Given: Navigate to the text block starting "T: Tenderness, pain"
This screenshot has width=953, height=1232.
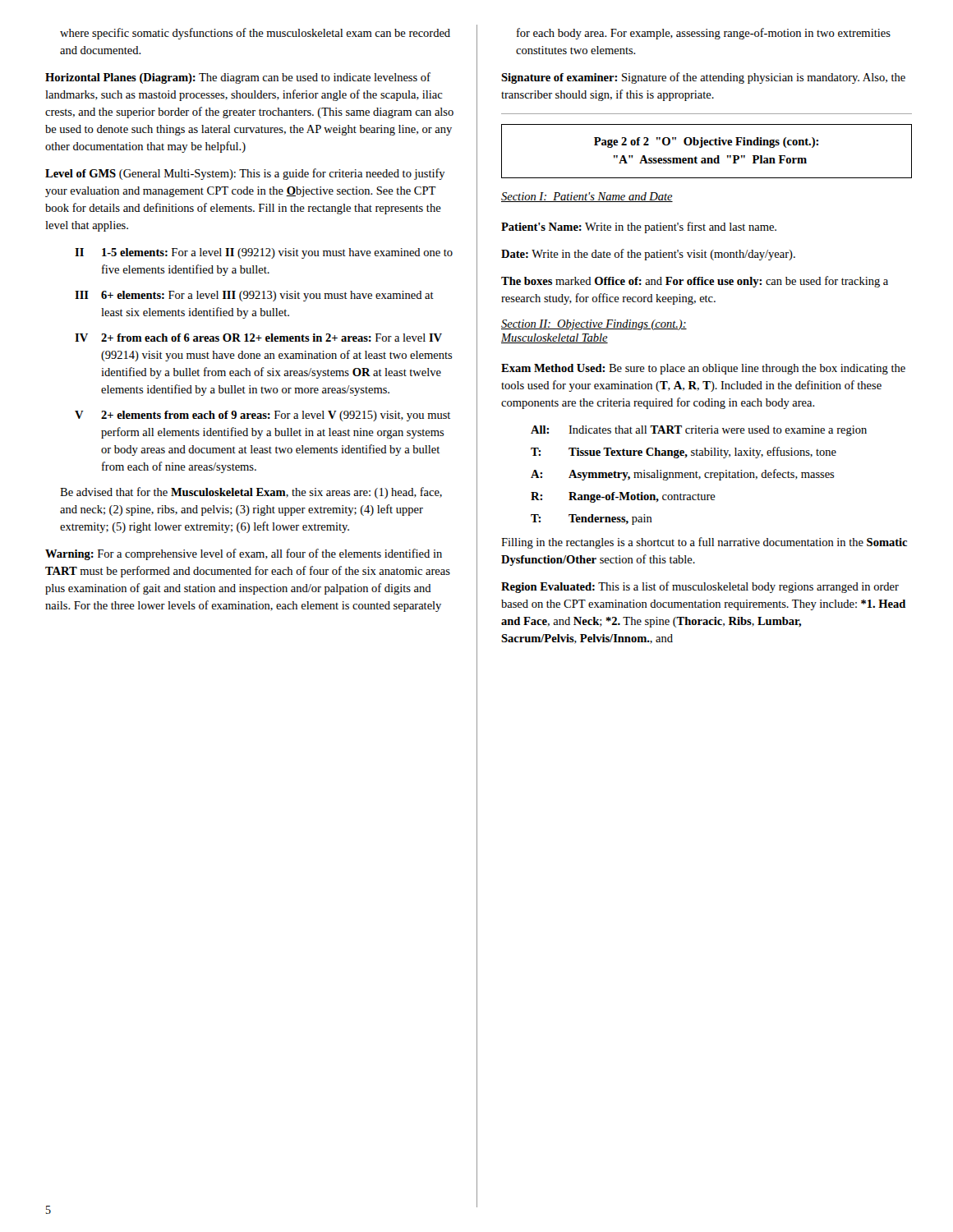Looking at the screenshot, I should (592, 519).
